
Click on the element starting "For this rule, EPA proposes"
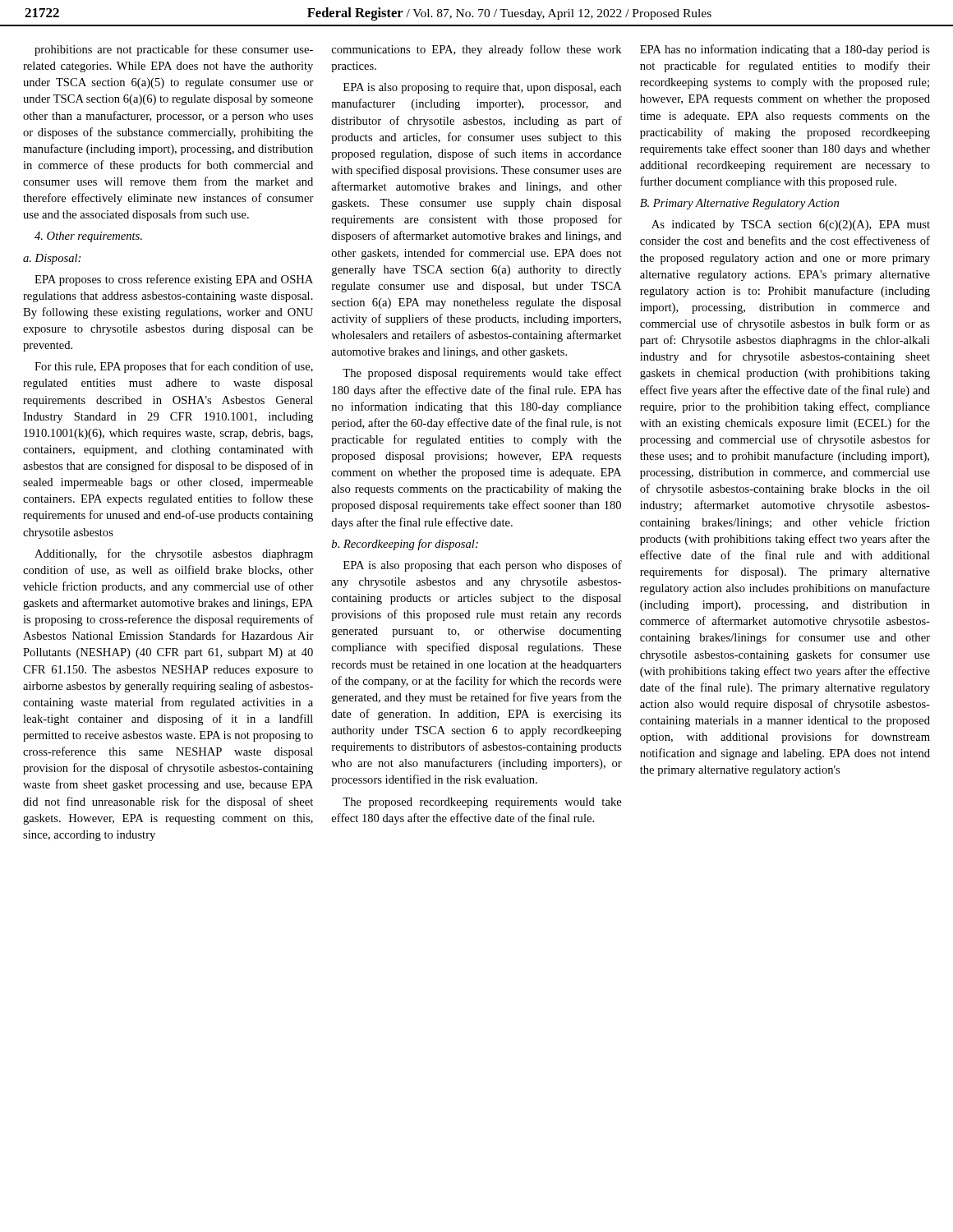tap(168, 449)
